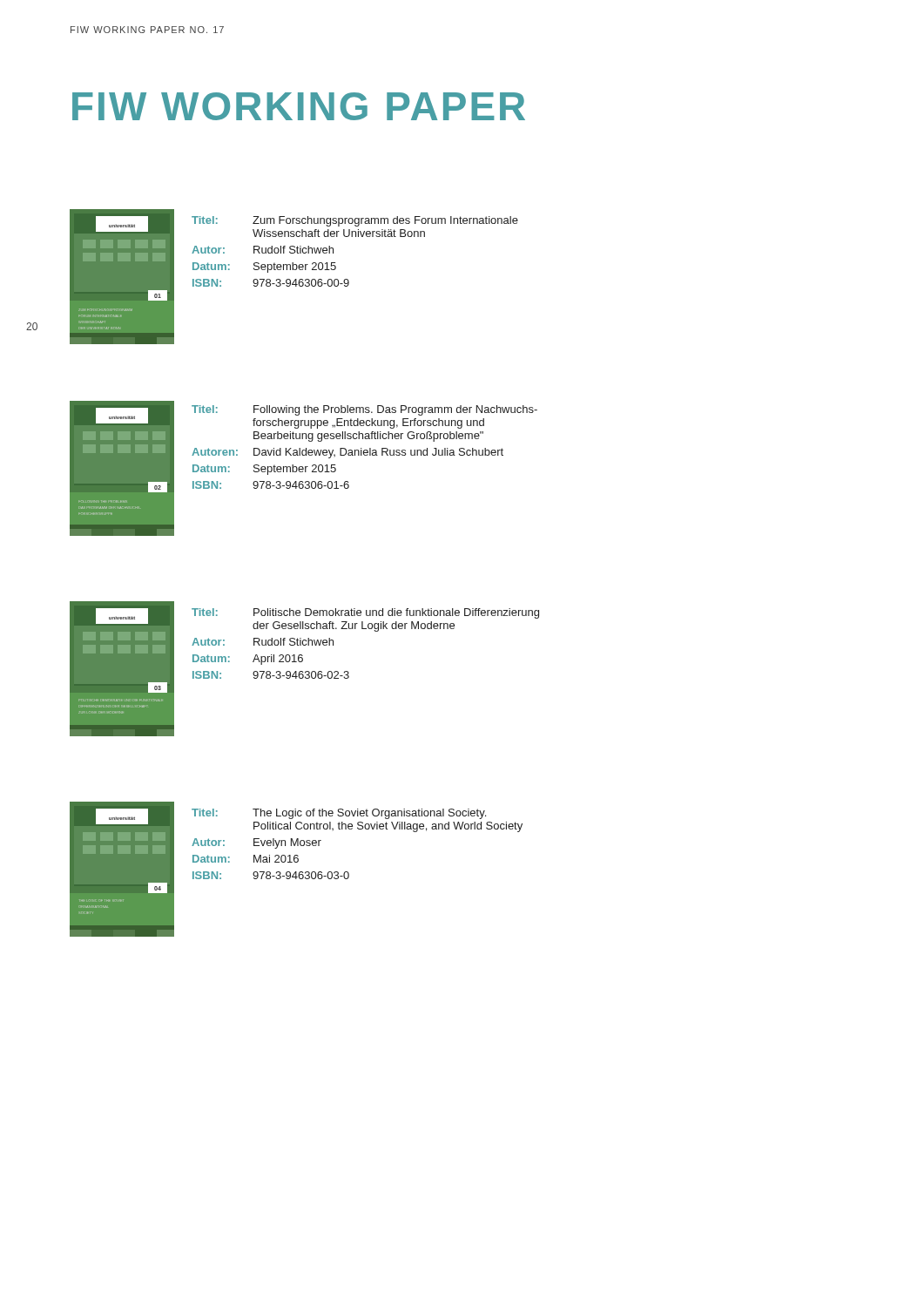
Task: Find the text block with the text "Titel: Following the Problems. Das Programm der Nachwuchs-forschergruppe"
Action: pos(365,447)
